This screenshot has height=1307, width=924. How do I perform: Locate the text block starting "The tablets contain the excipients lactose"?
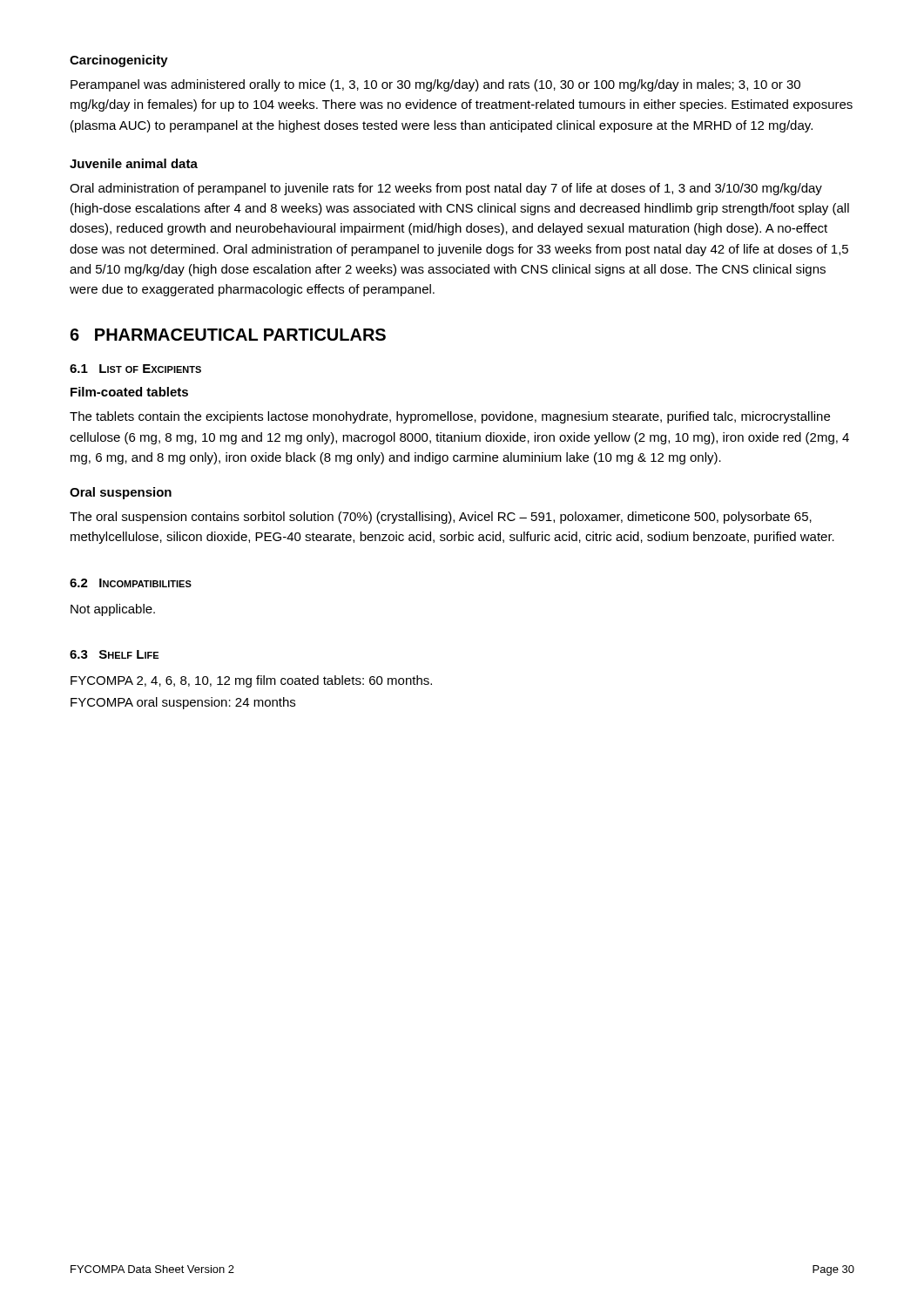point(460,437)
